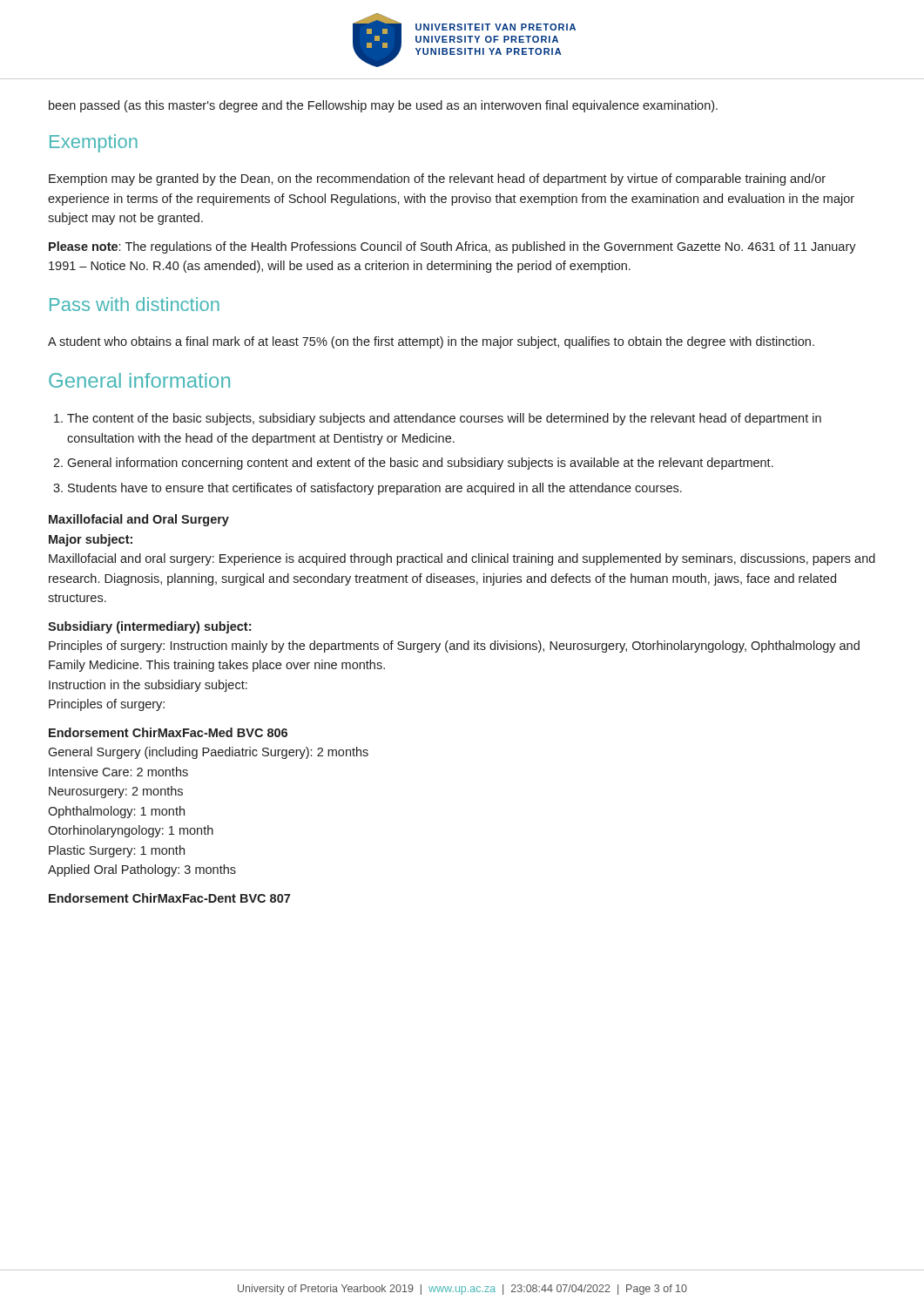Screen dimensions: 1307x924
Task: Locate the text "General information"
Action: [139, 380]
